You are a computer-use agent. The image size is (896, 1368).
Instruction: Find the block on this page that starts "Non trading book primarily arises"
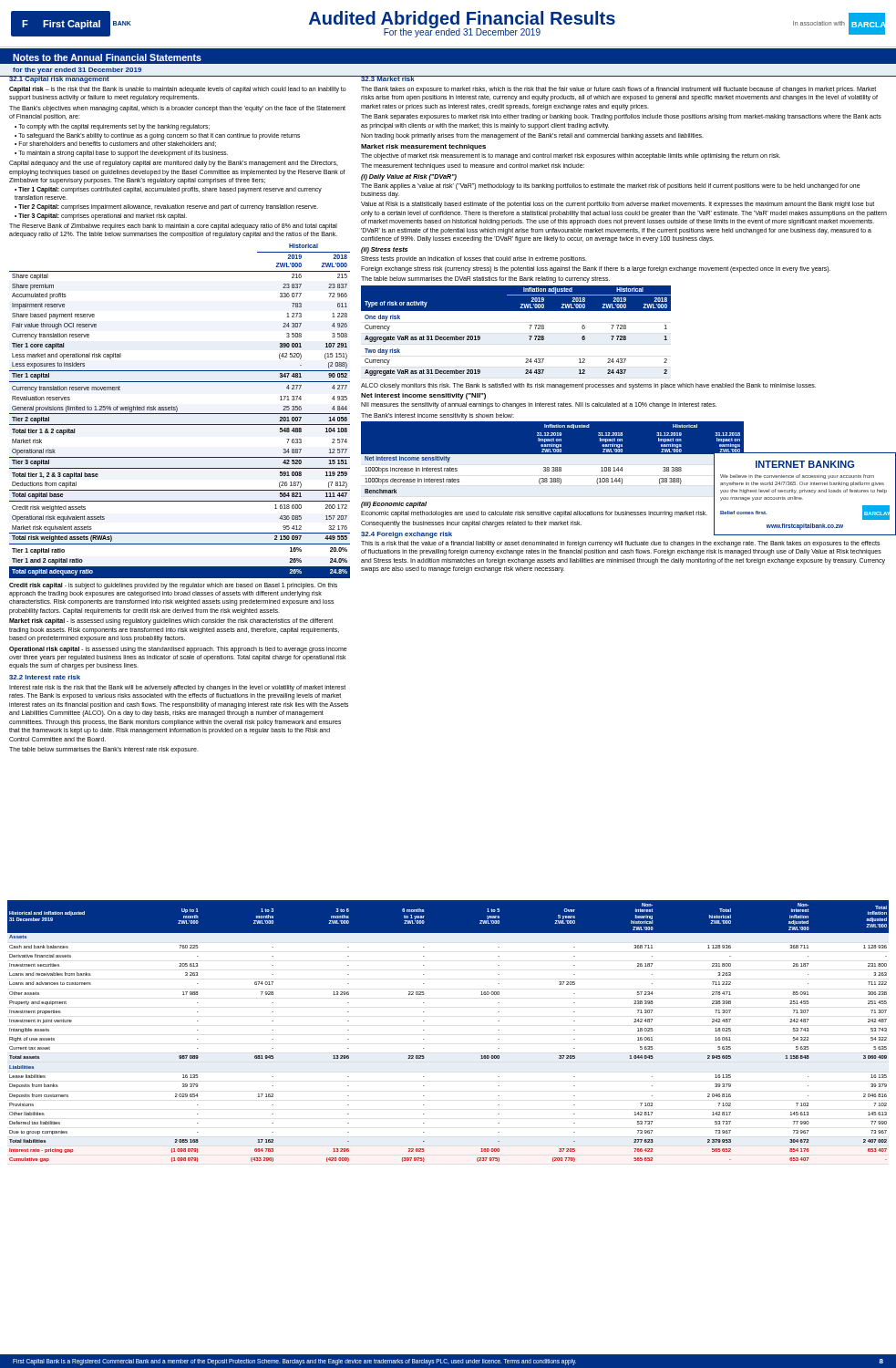[624, 136]
